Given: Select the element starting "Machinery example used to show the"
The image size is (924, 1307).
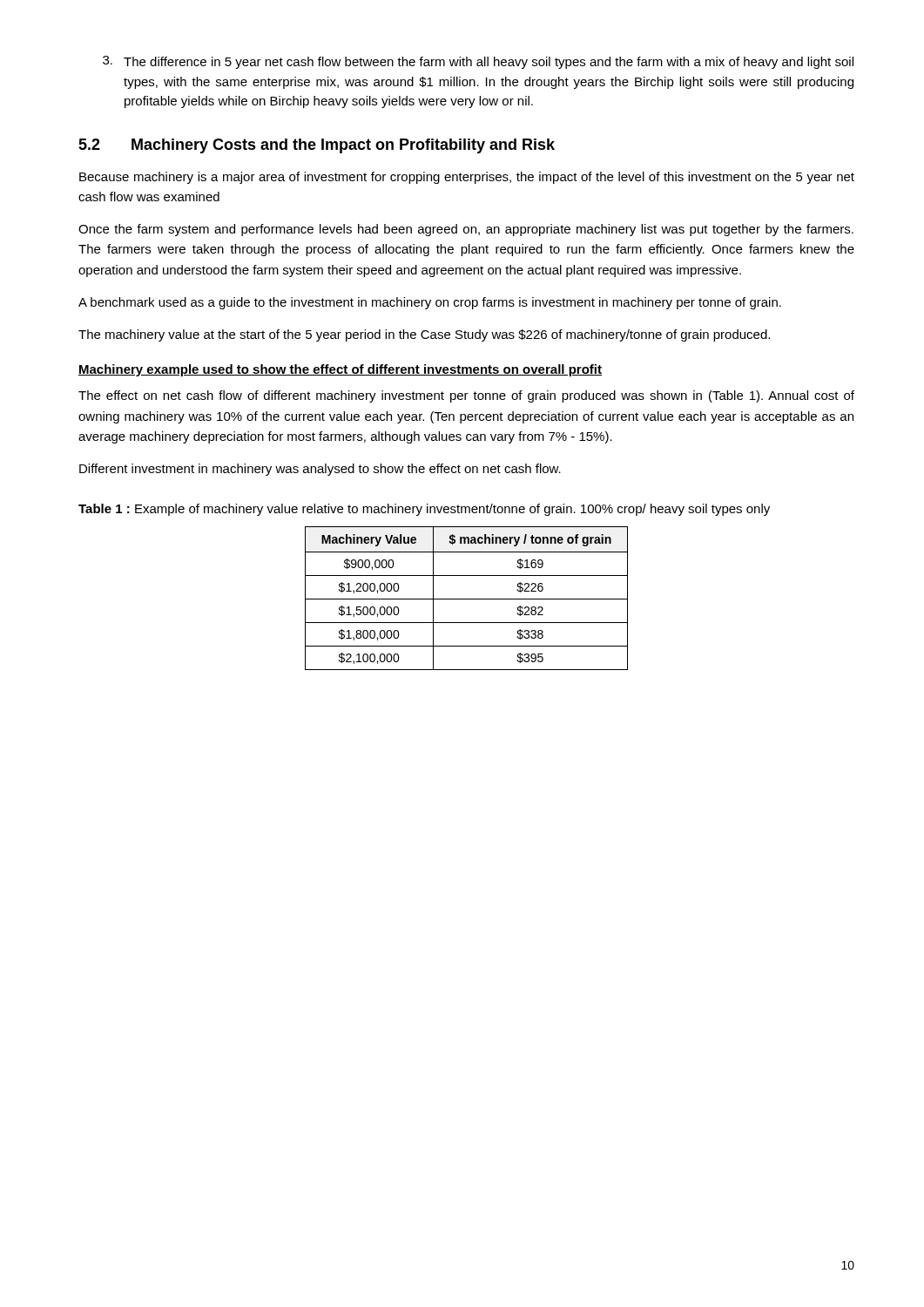Looking at the screenshot, I should [x=340, y=369].
